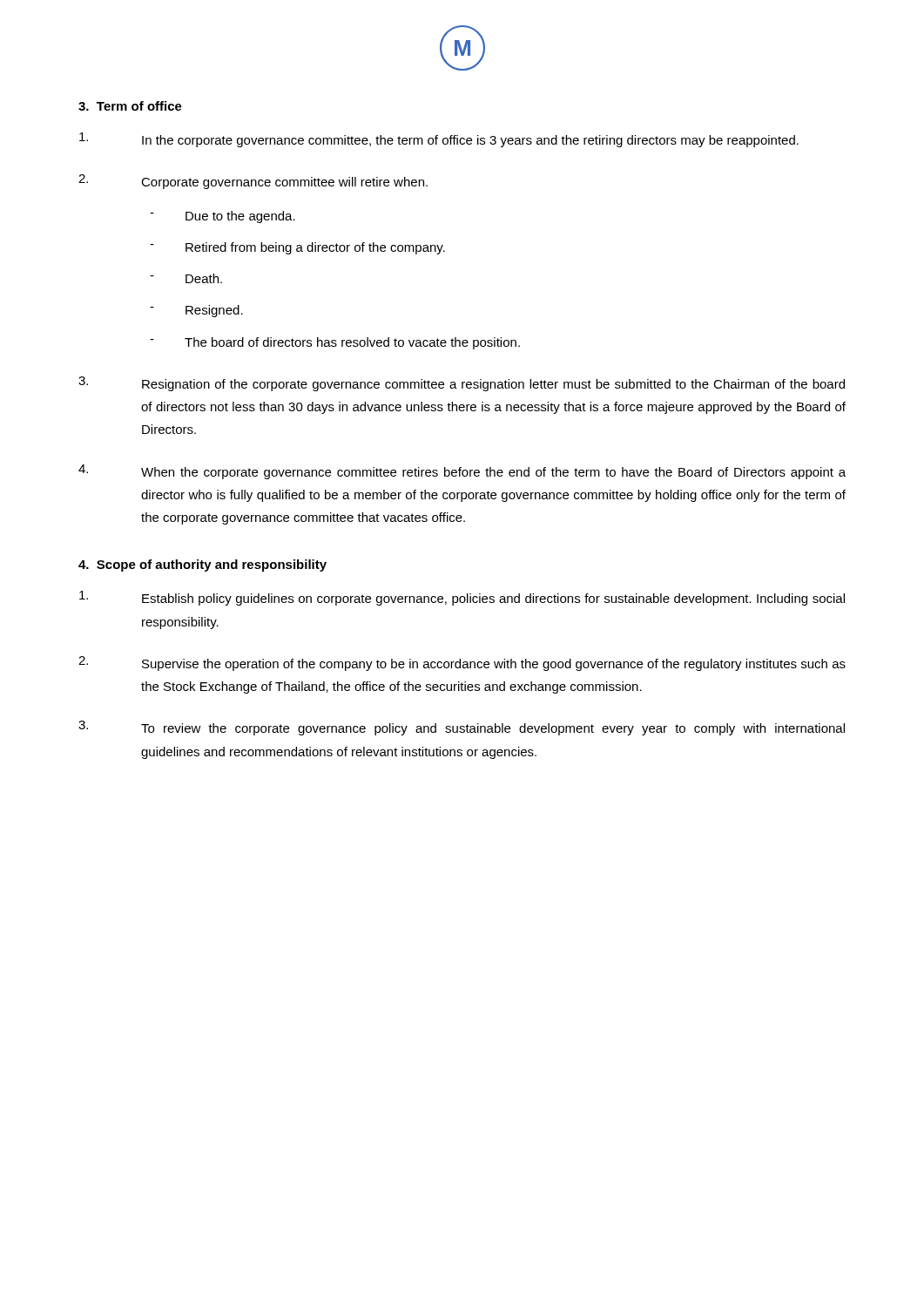Locate the passage starting "- Death."
The height and width of the screenshot is (1307, 924).
[186, 278]
